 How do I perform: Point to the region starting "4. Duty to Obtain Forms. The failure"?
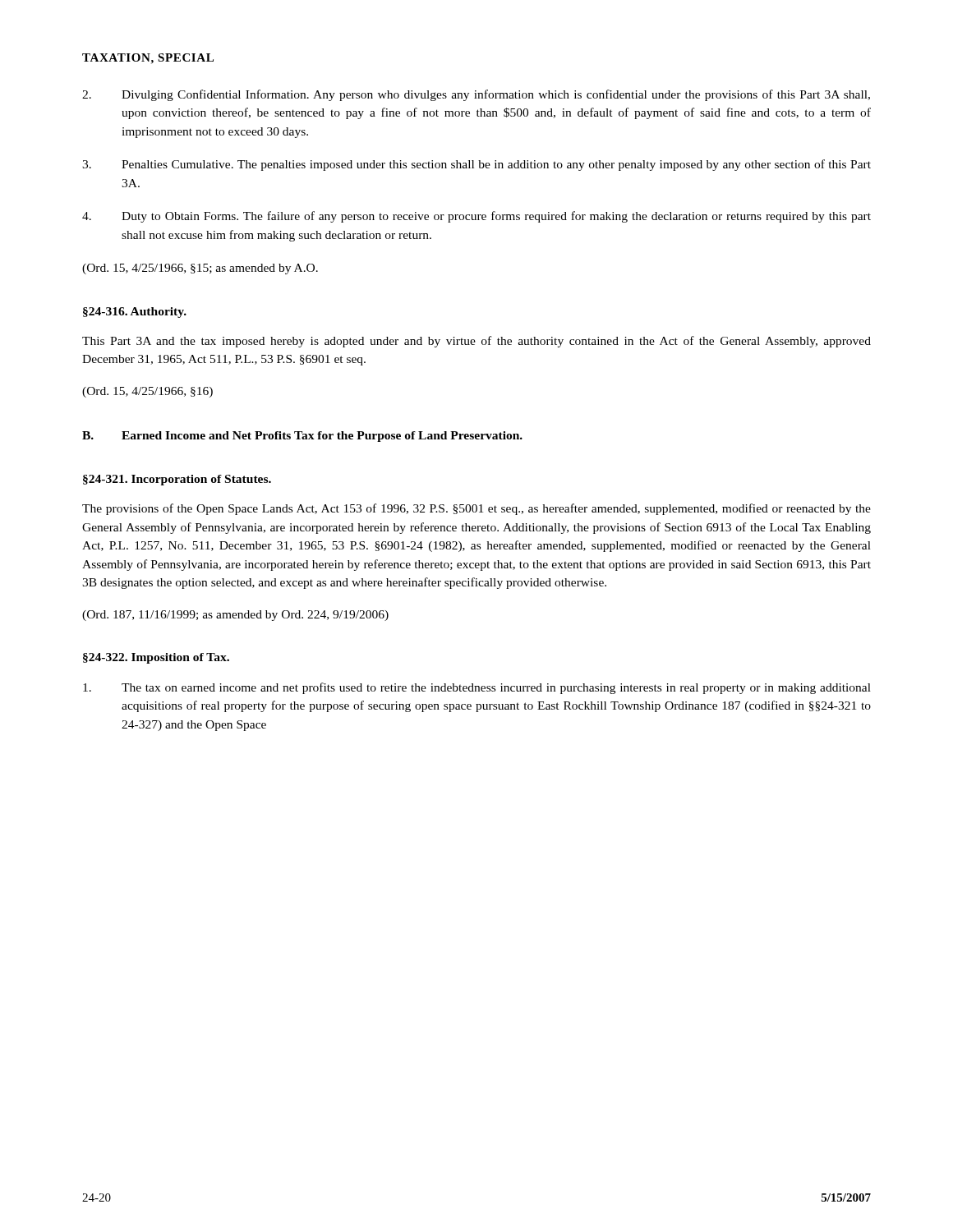(476, 226)
